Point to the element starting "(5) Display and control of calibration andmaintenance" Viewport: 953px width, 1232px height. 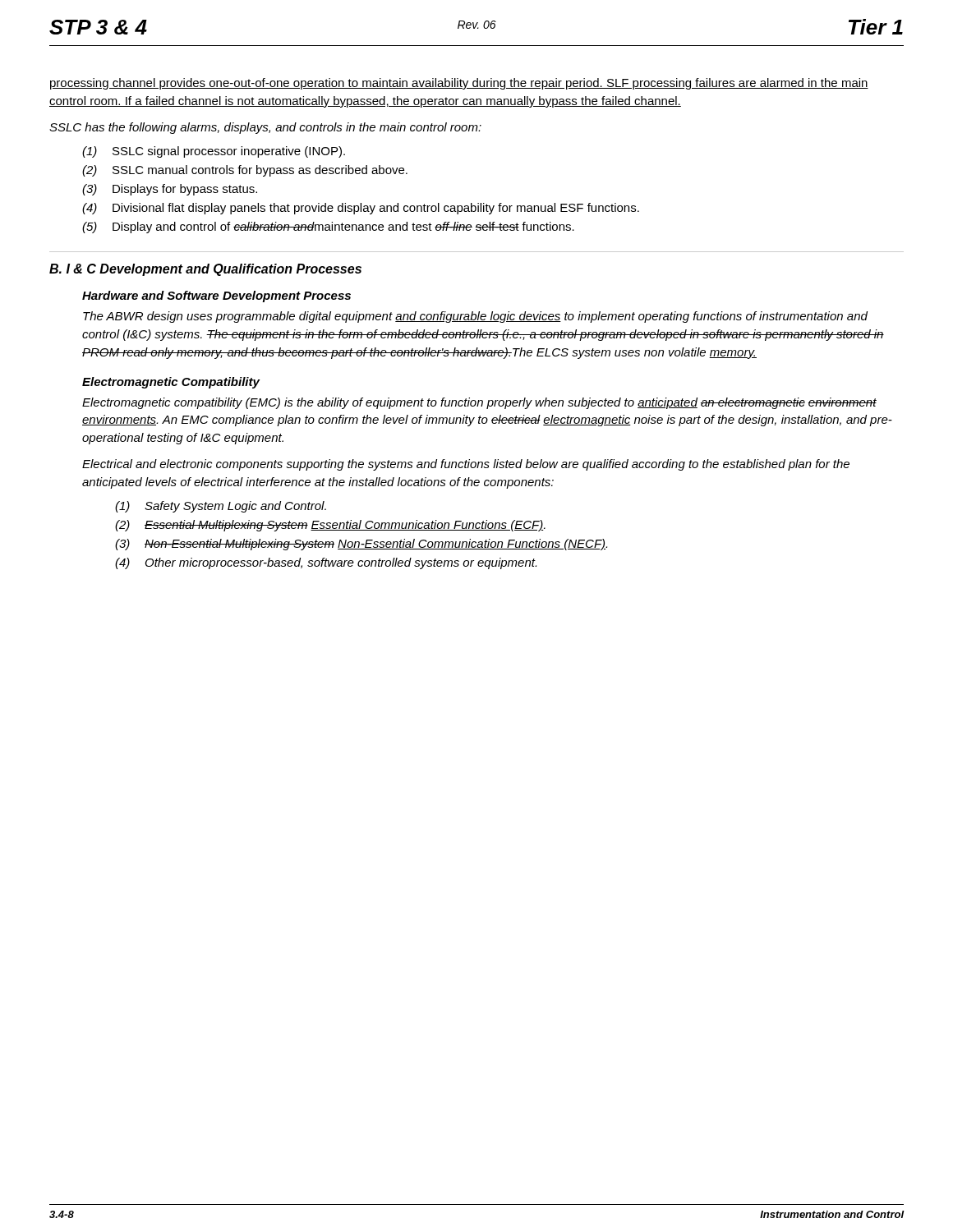493,227
